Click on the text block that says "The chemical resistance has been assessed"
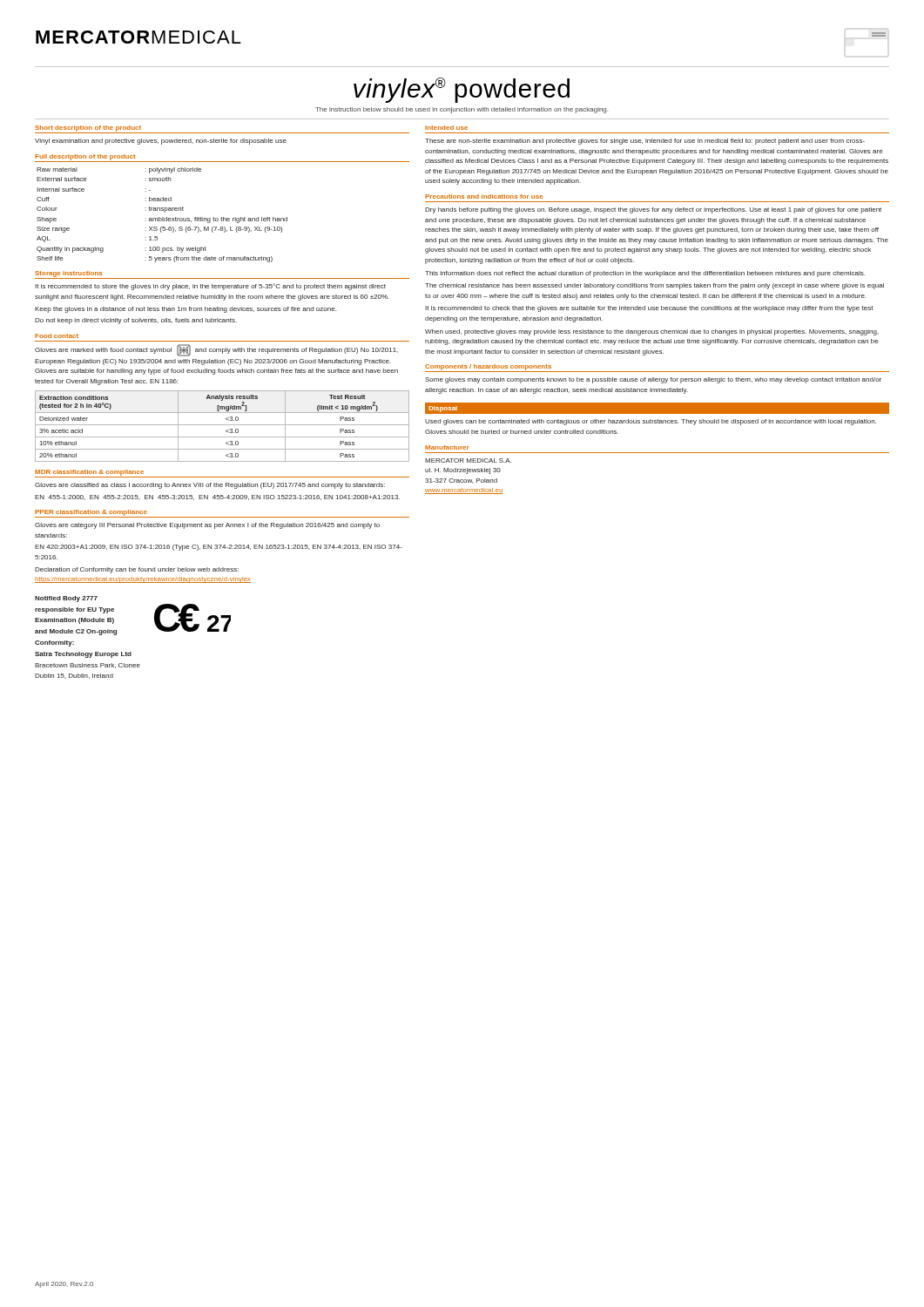The width and height of the screenshot is (924, 1307). click(x=655, y=290)
